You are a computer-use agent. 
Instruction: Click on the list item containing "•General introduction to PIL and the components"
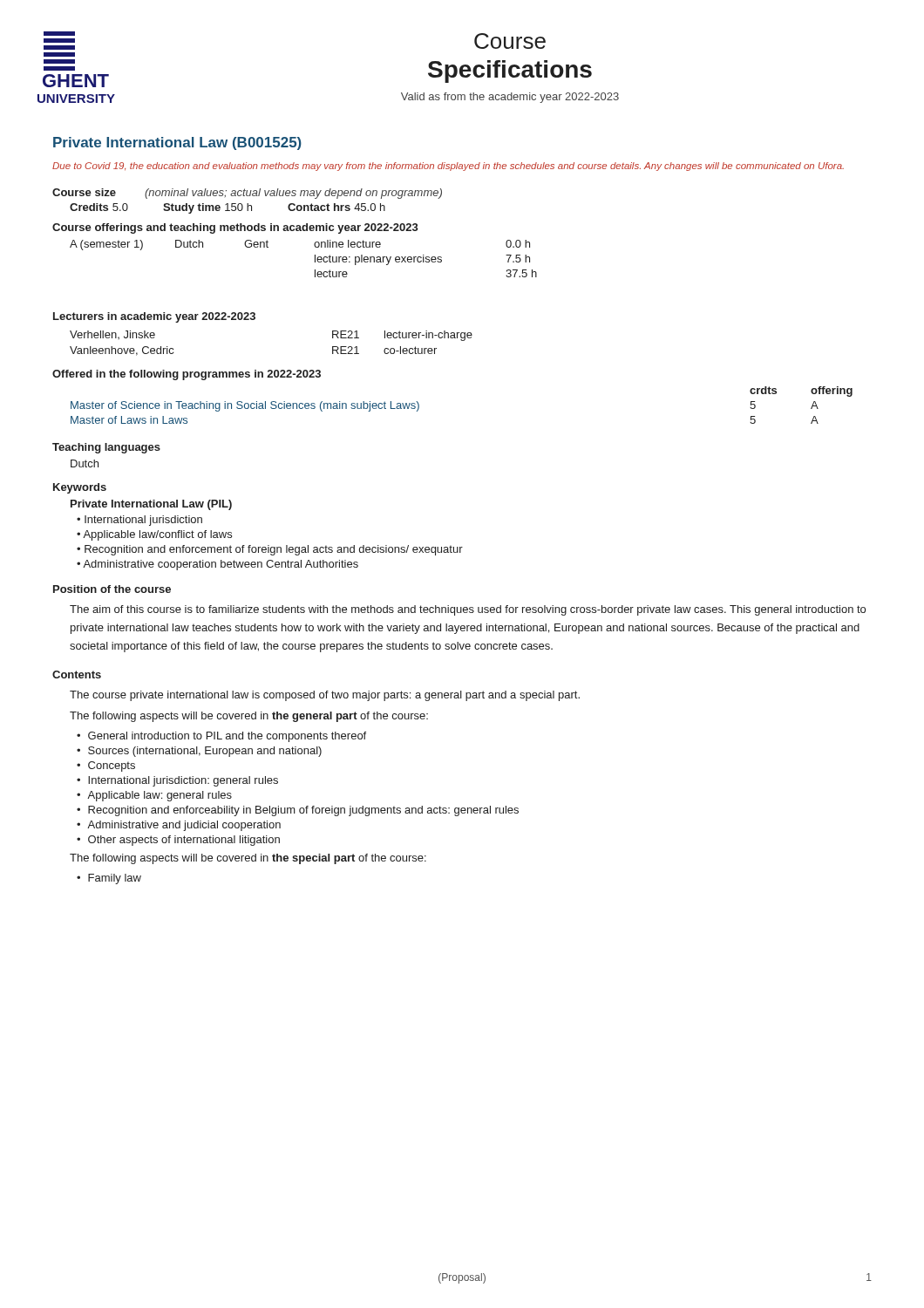pos(221,736)
